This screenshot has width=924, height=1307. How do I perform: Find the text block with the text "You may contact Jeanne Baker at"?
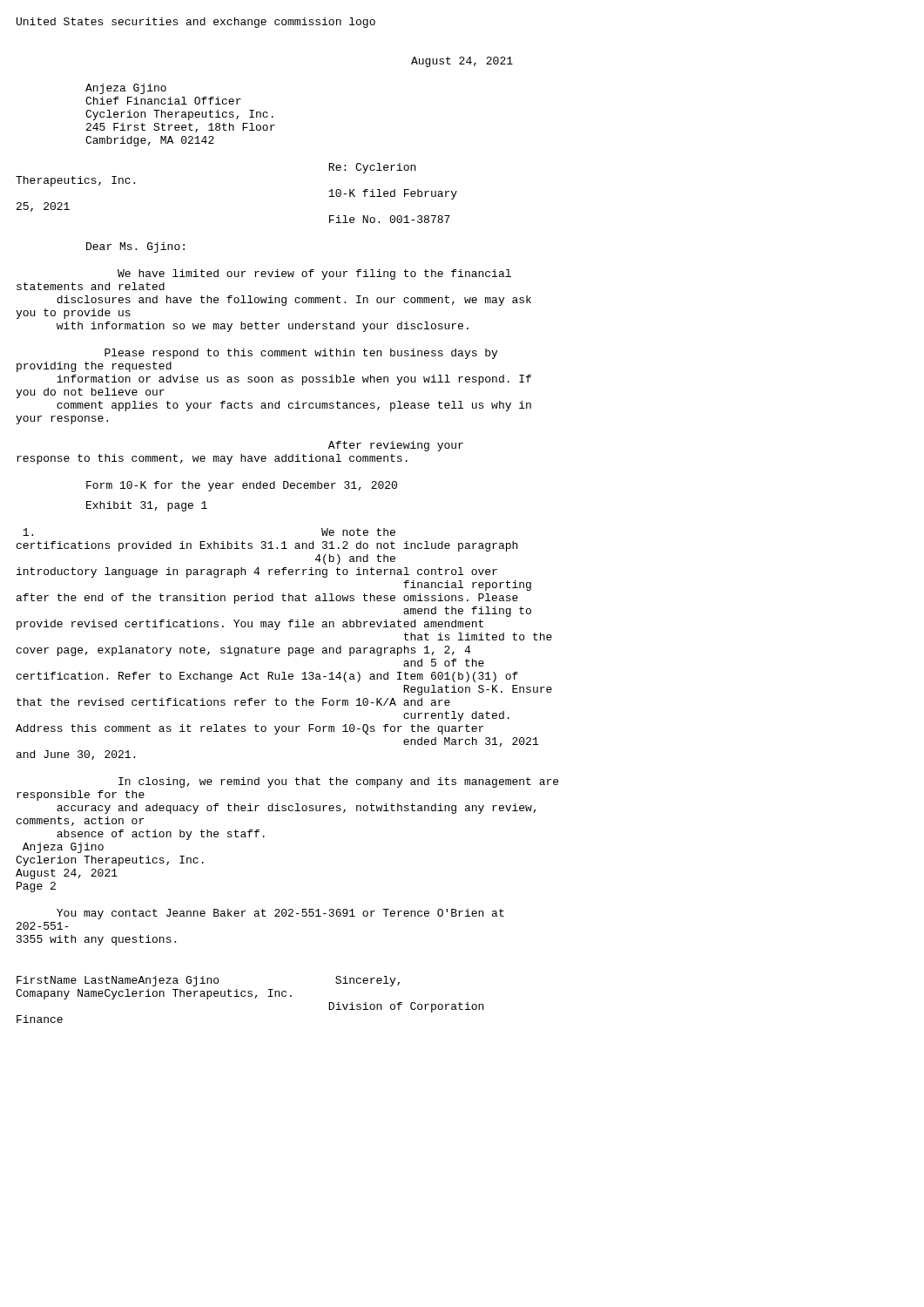point(462,927)
